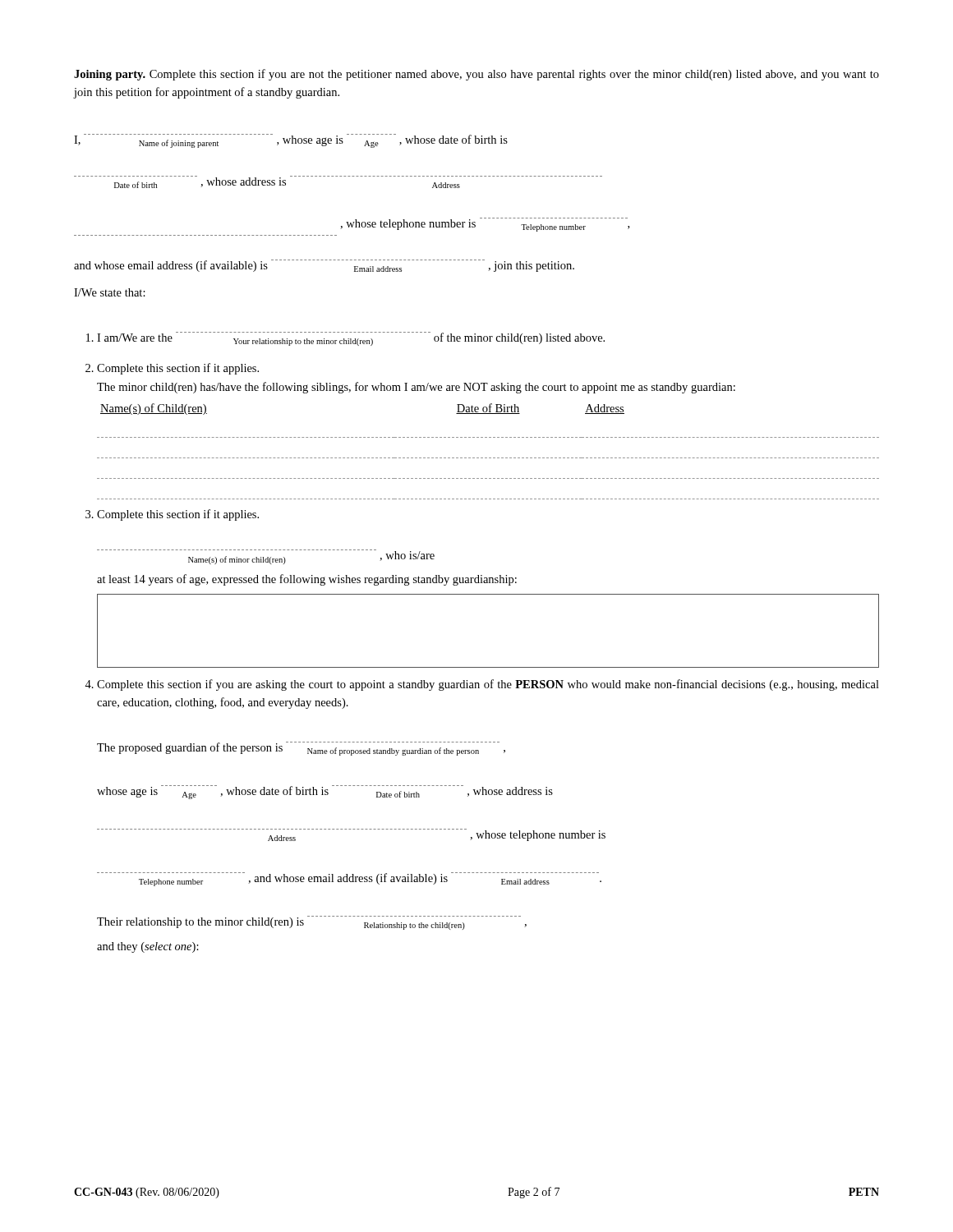The image size is (953, 1232).
Task: Navigate to the passage starting "Complete this section if it applies. Name(s)"
Action: (x=488, y=588)
